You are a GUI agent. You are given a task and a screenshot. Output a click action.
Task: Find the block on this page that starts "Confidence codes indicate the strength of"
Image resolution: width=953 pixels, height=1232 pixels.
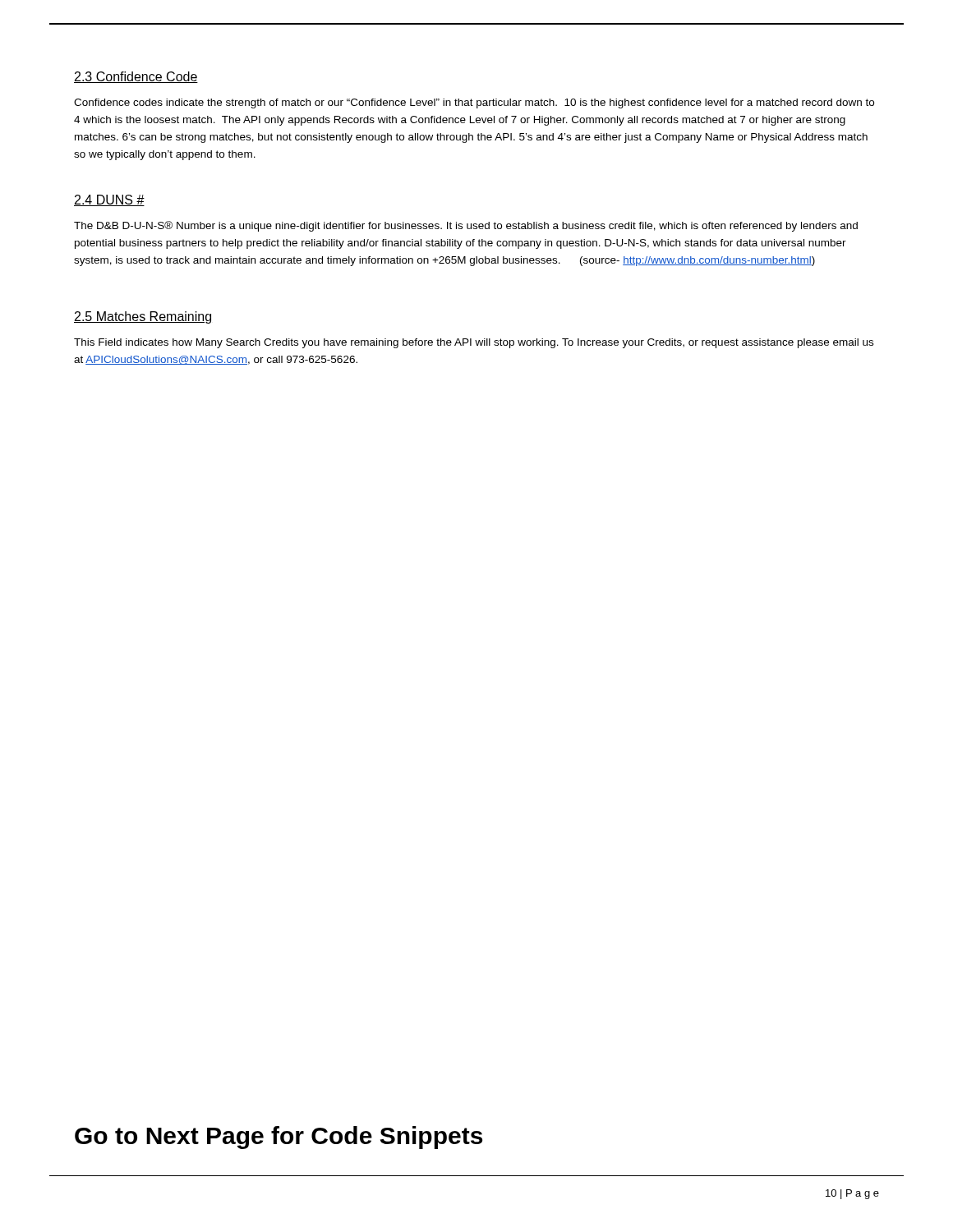pos(474,128)
